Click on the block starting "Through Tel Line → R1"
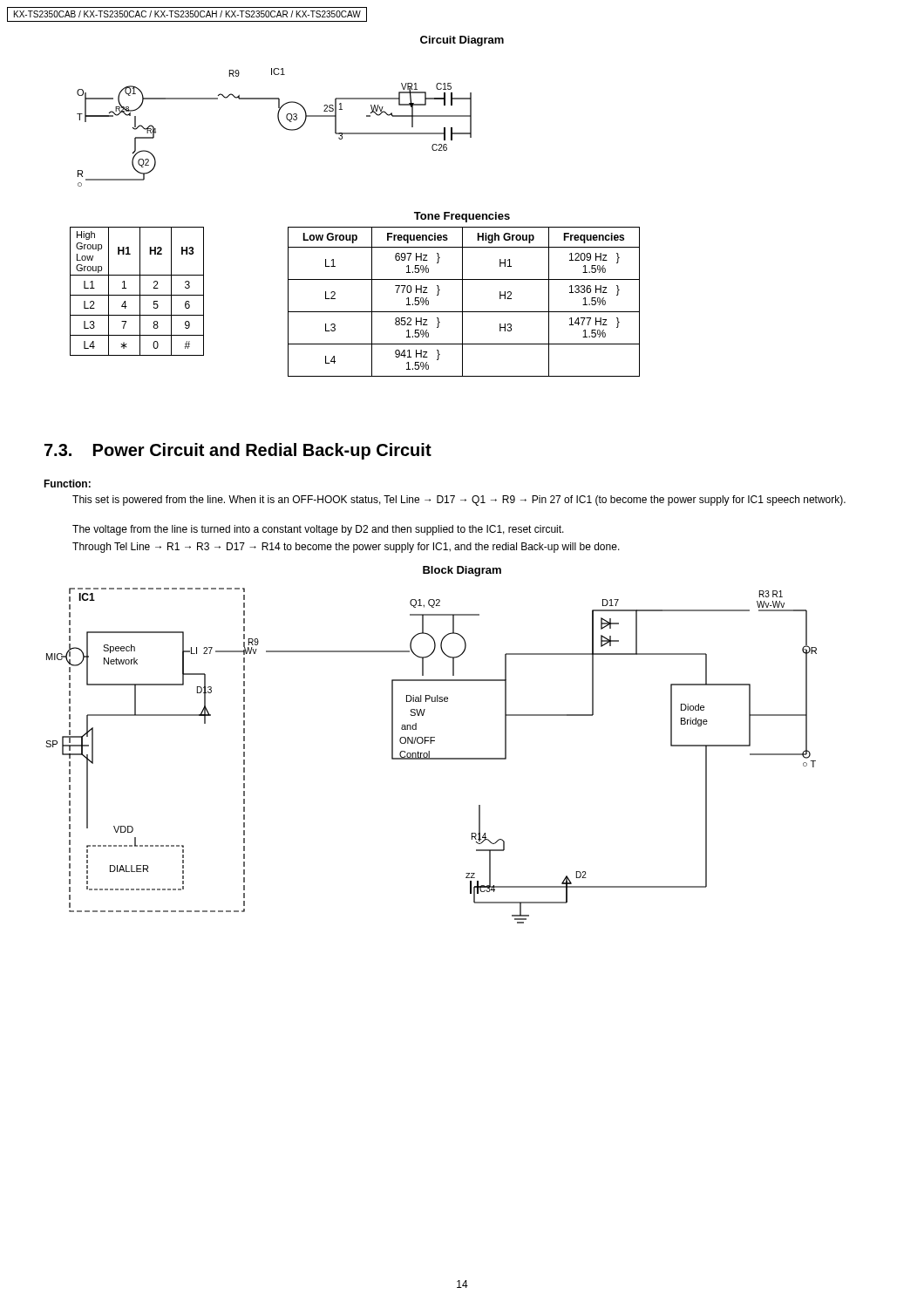The image size is (924, 1308). tap(340, 547)
